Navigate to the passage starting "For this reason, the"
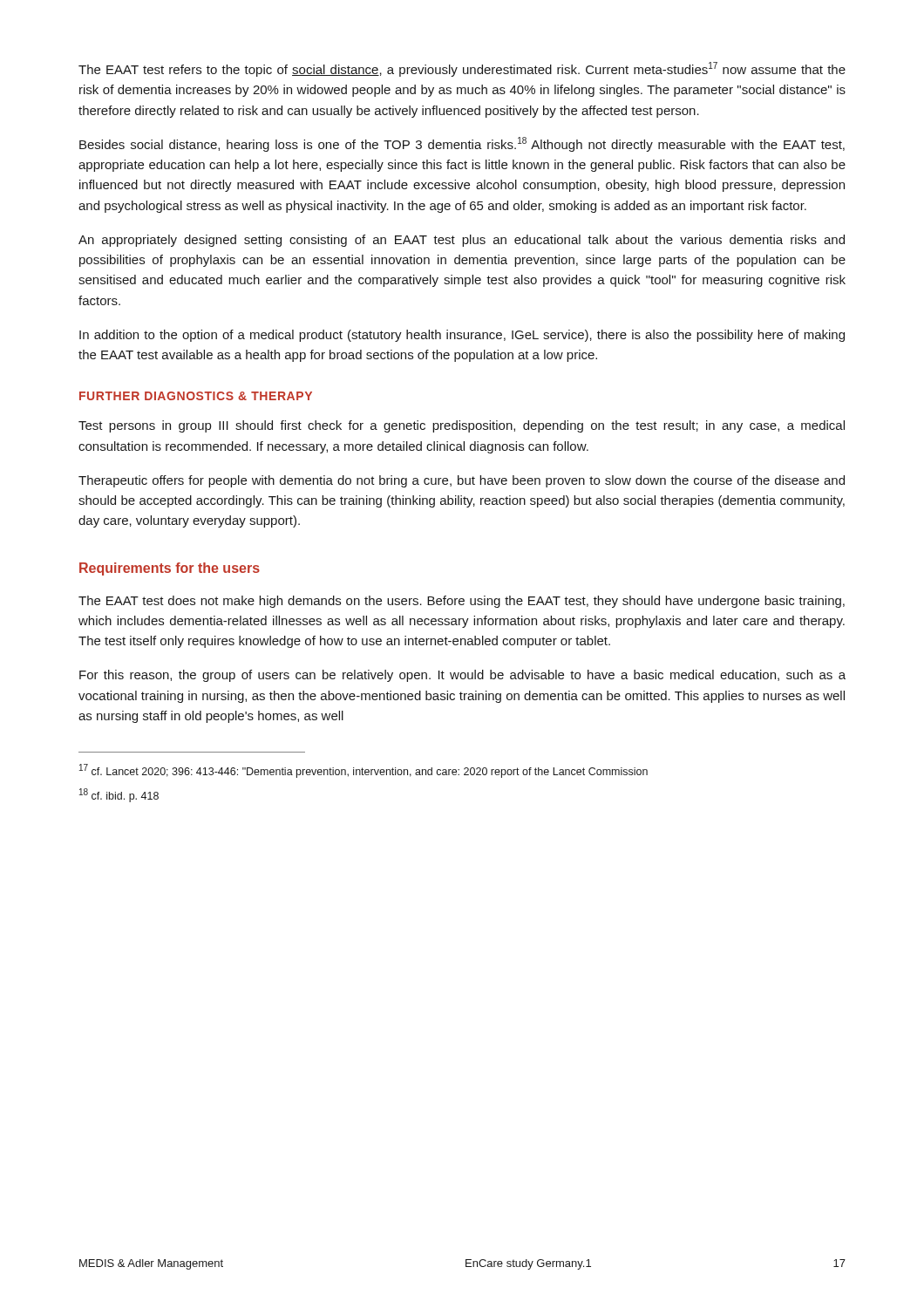The height and width of the screenshot is (1308, 924). tap(462, 695)
